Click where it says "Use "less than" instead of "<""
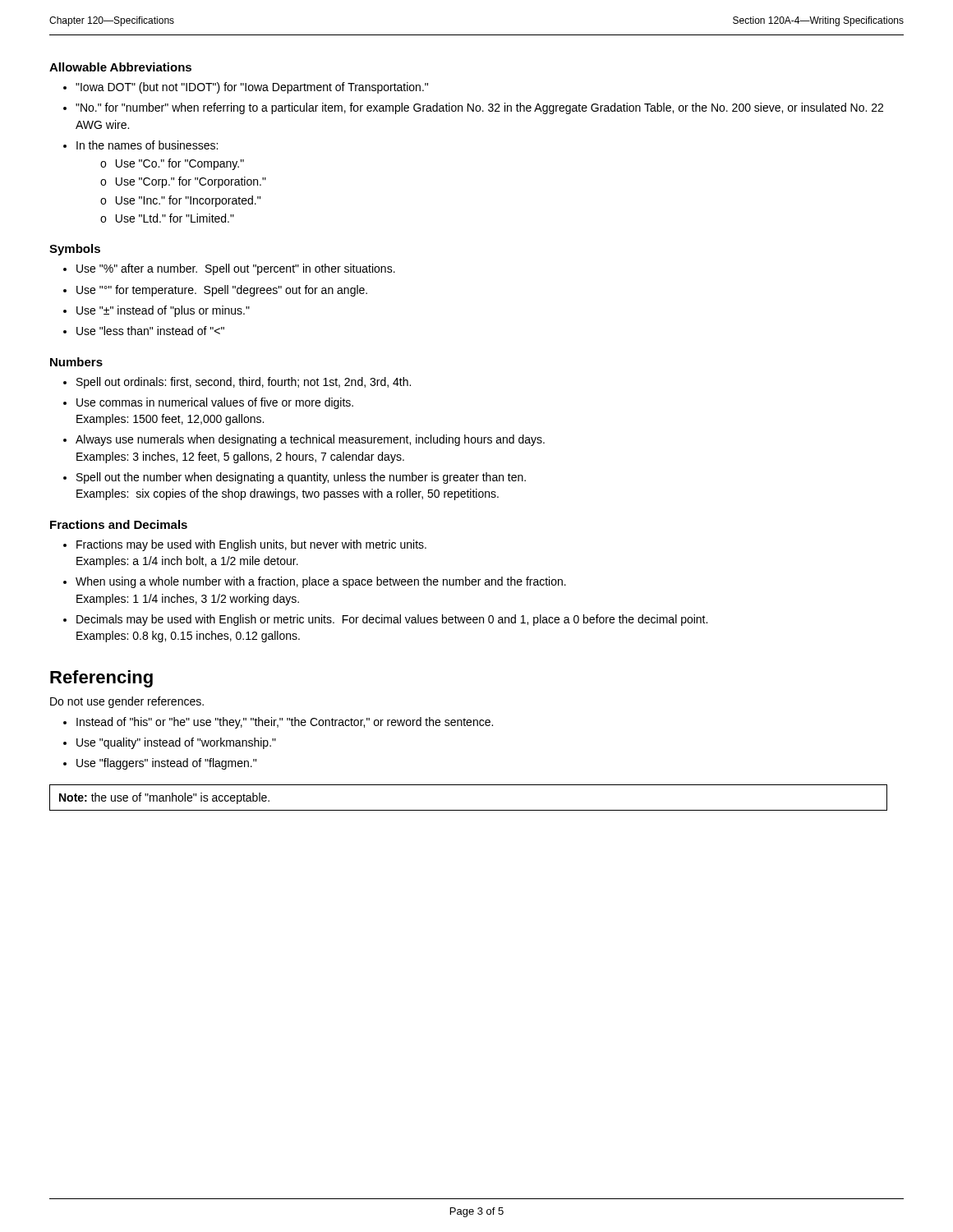This screenshot has height=1232, width=953. 150,331
